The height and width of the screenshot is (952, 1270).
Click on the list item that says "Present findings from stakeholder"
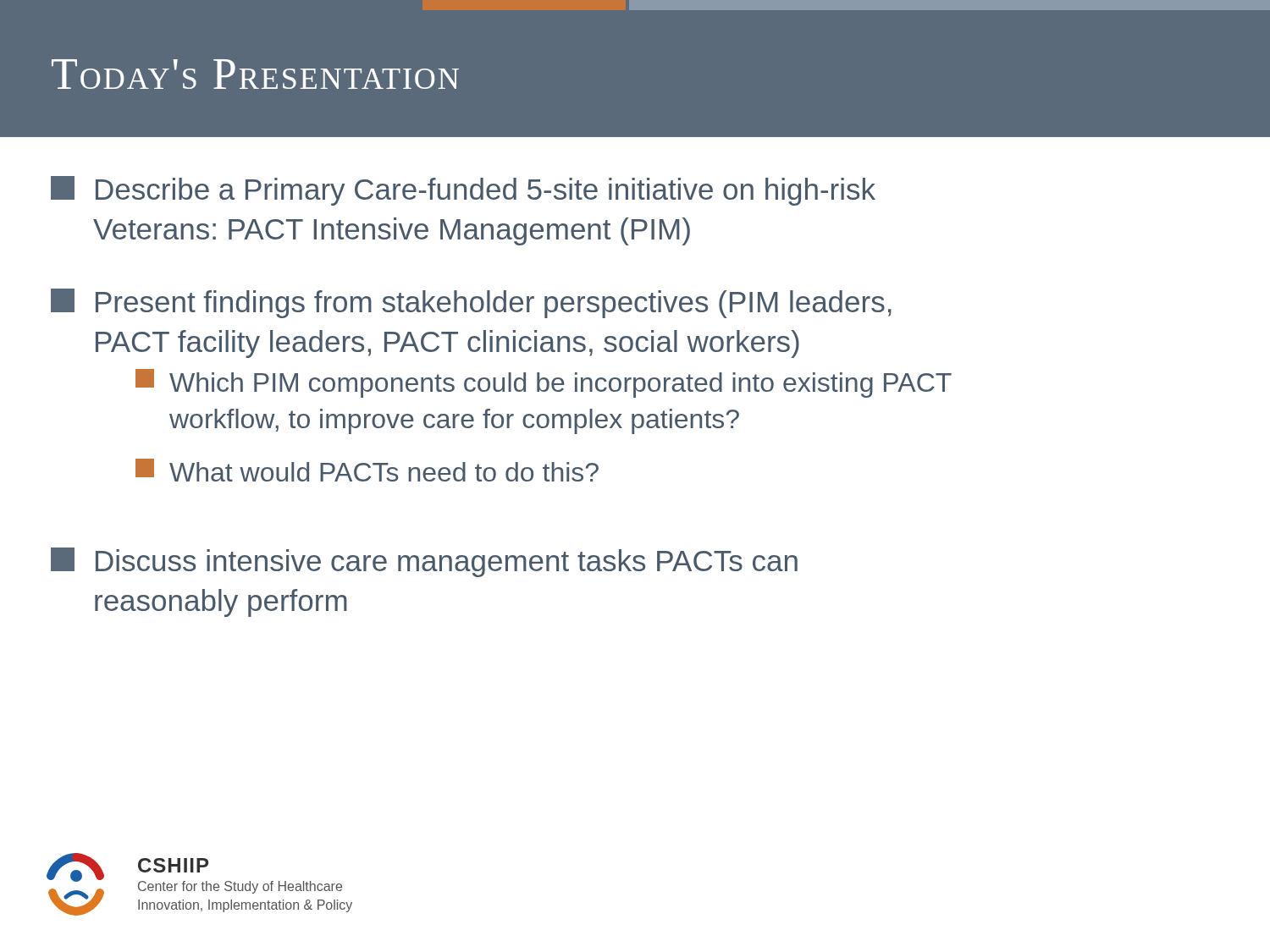pyautogui.click(x=635, y=395)
